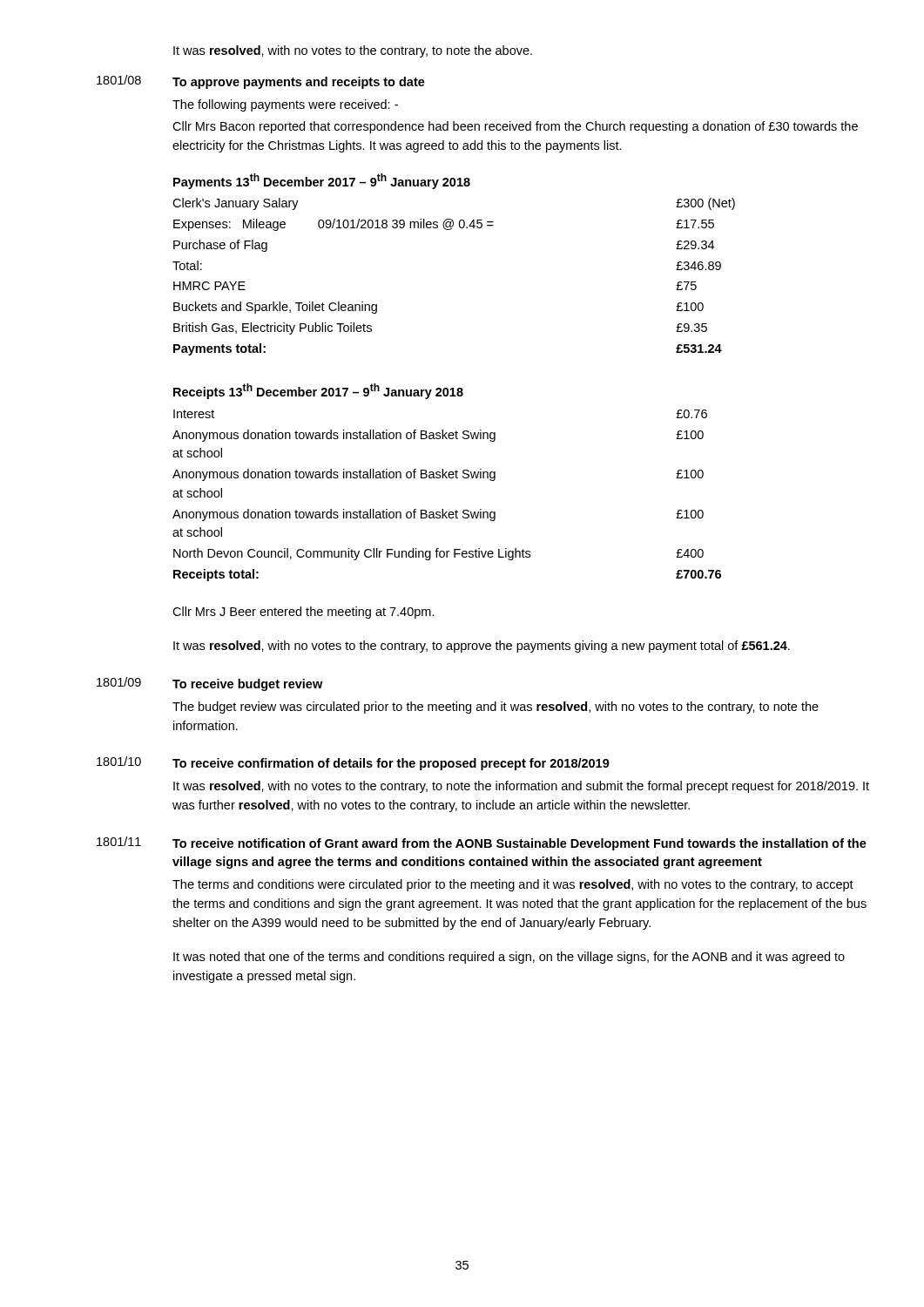Locate the text starting "1801/11 To receive"
The height and width of the screenshot is (1307, 924).
(484, 853)
